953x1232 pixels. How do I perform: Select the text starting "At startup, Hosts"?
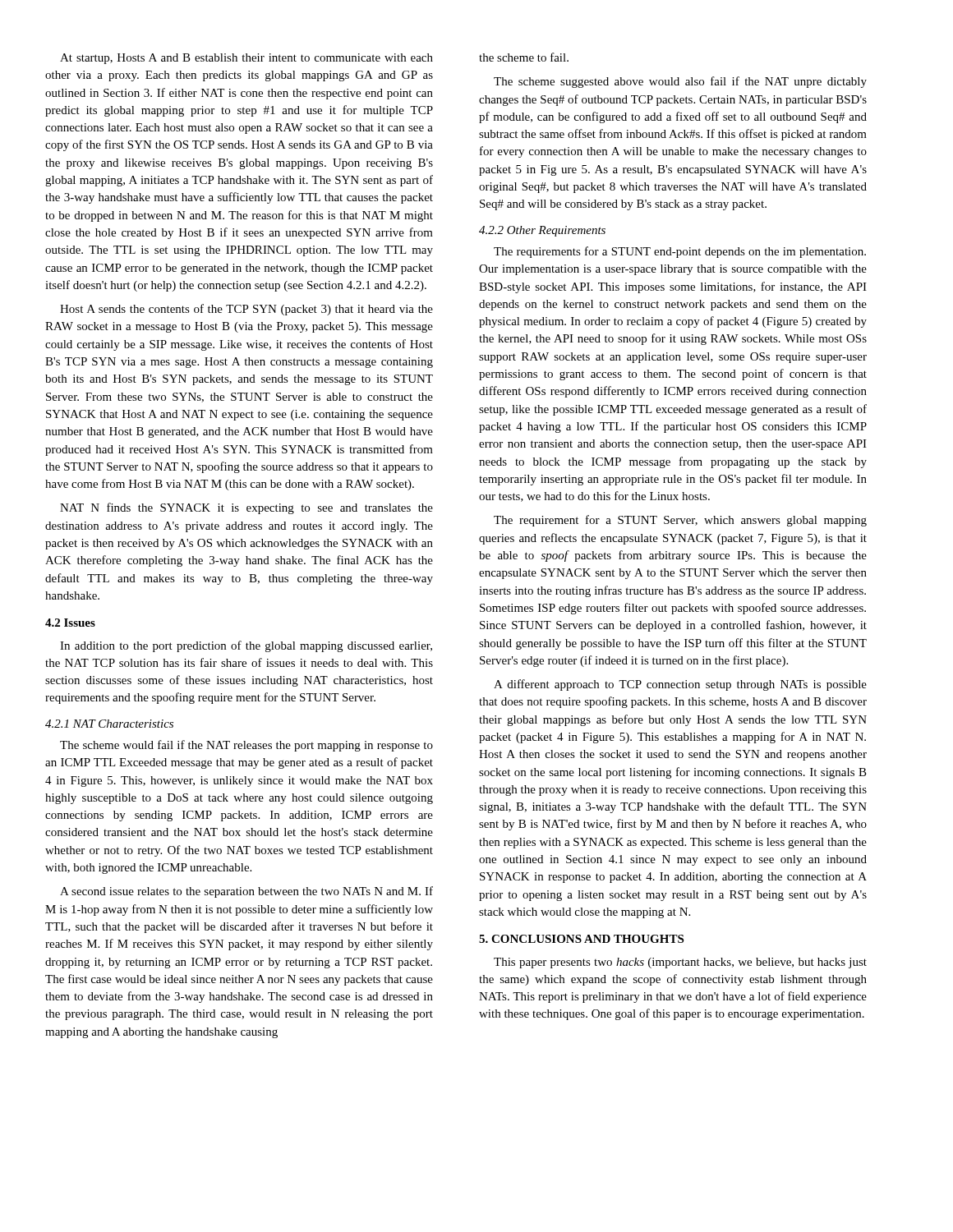point(239,172)
